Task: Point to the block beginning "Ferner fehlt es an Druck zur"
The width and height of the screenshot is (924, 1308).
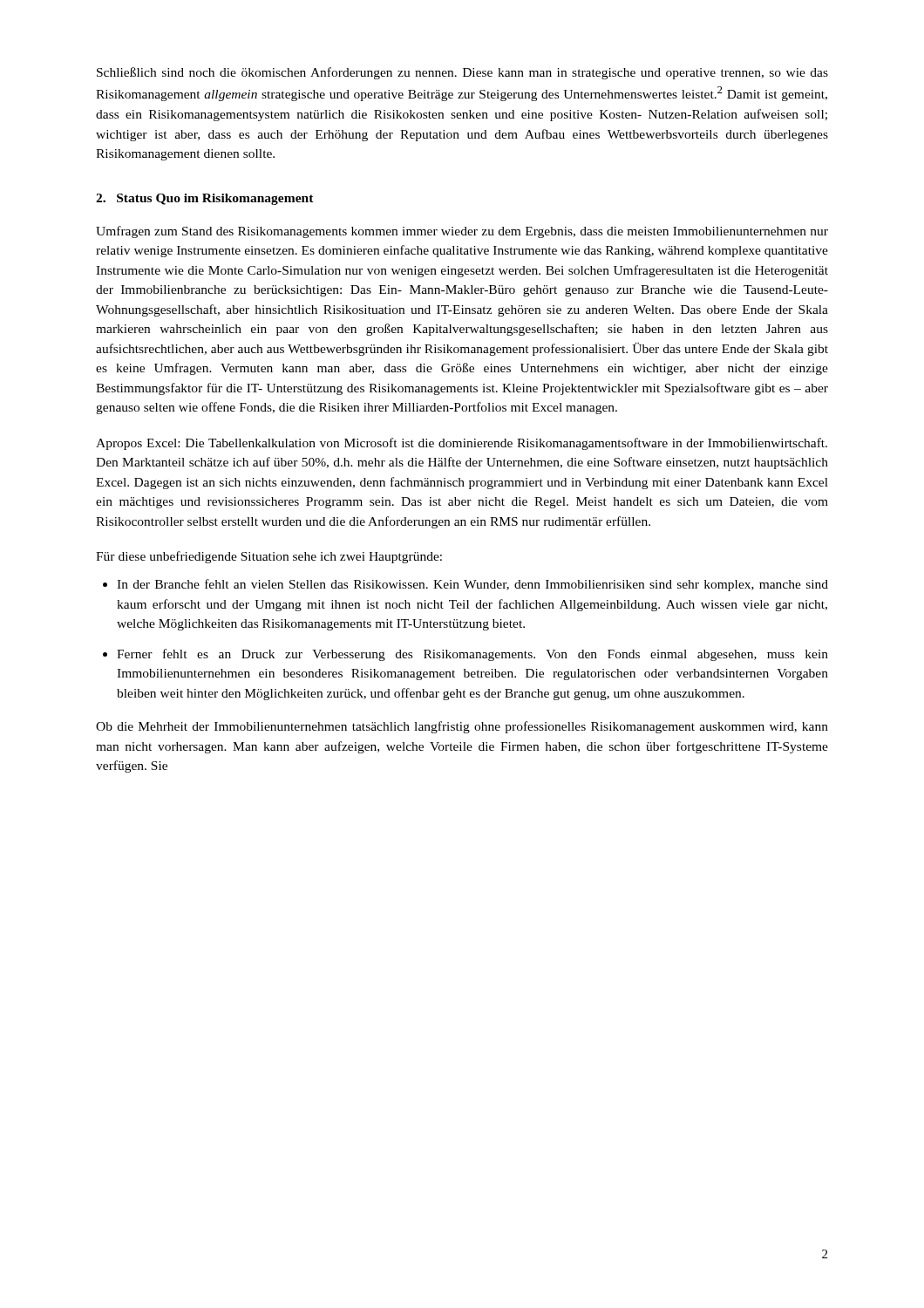Action: pyautogui.click(x=472, y=673)
